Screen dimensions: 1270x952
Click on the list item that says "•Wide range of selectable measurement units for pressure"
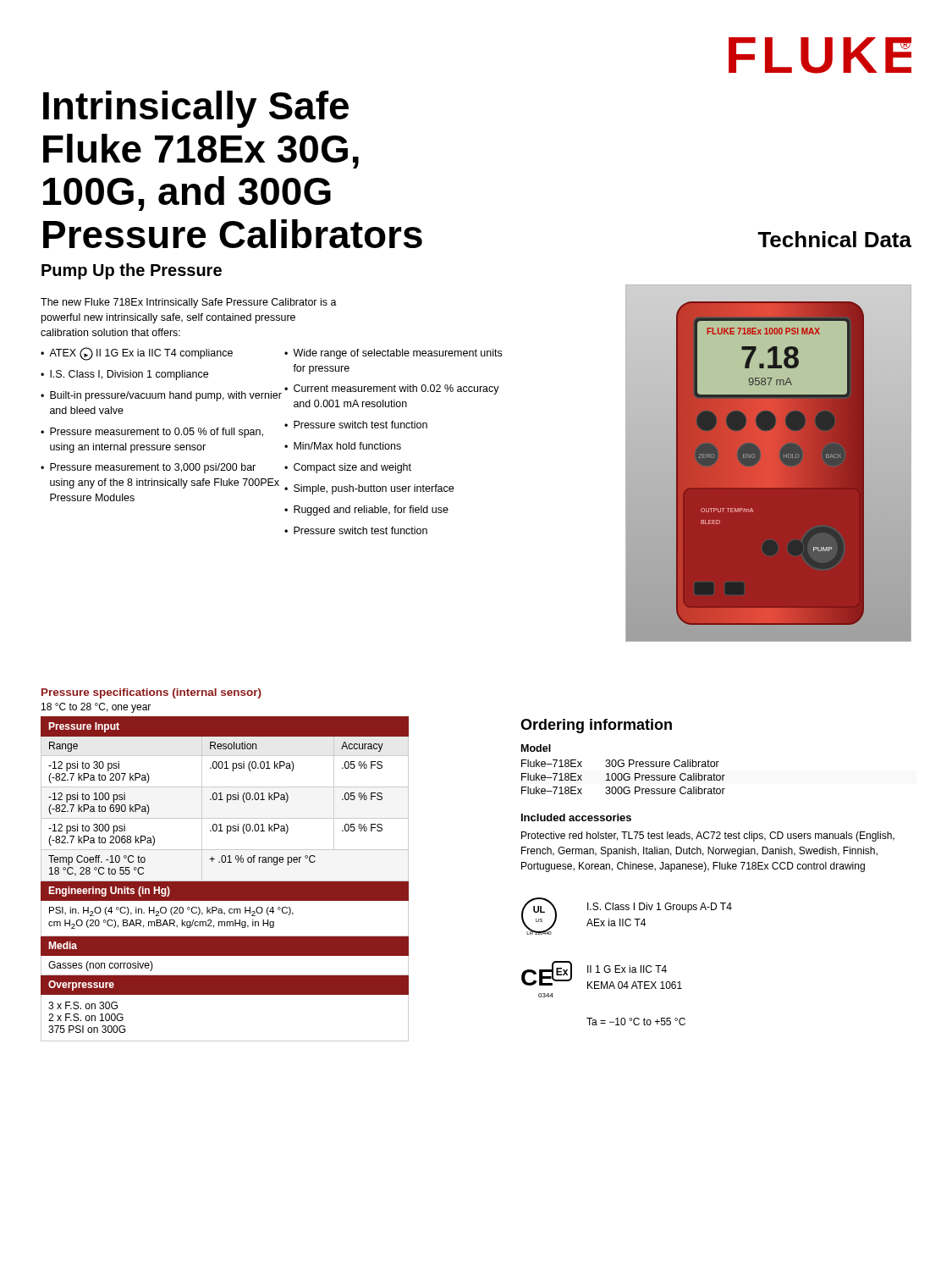pyautogui.click(x=398, y=361)
